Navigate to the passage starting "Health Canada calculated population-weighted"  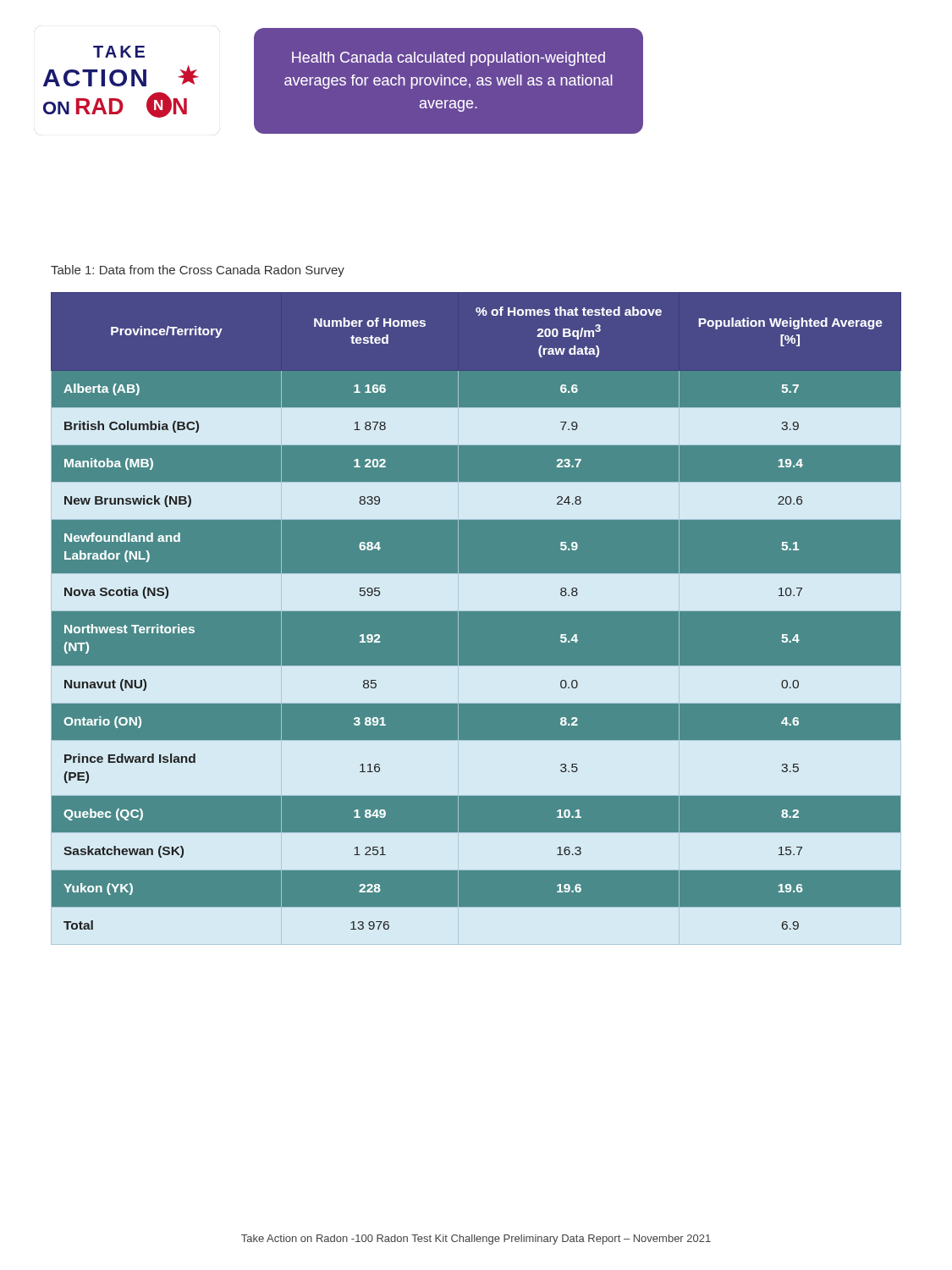448,80
